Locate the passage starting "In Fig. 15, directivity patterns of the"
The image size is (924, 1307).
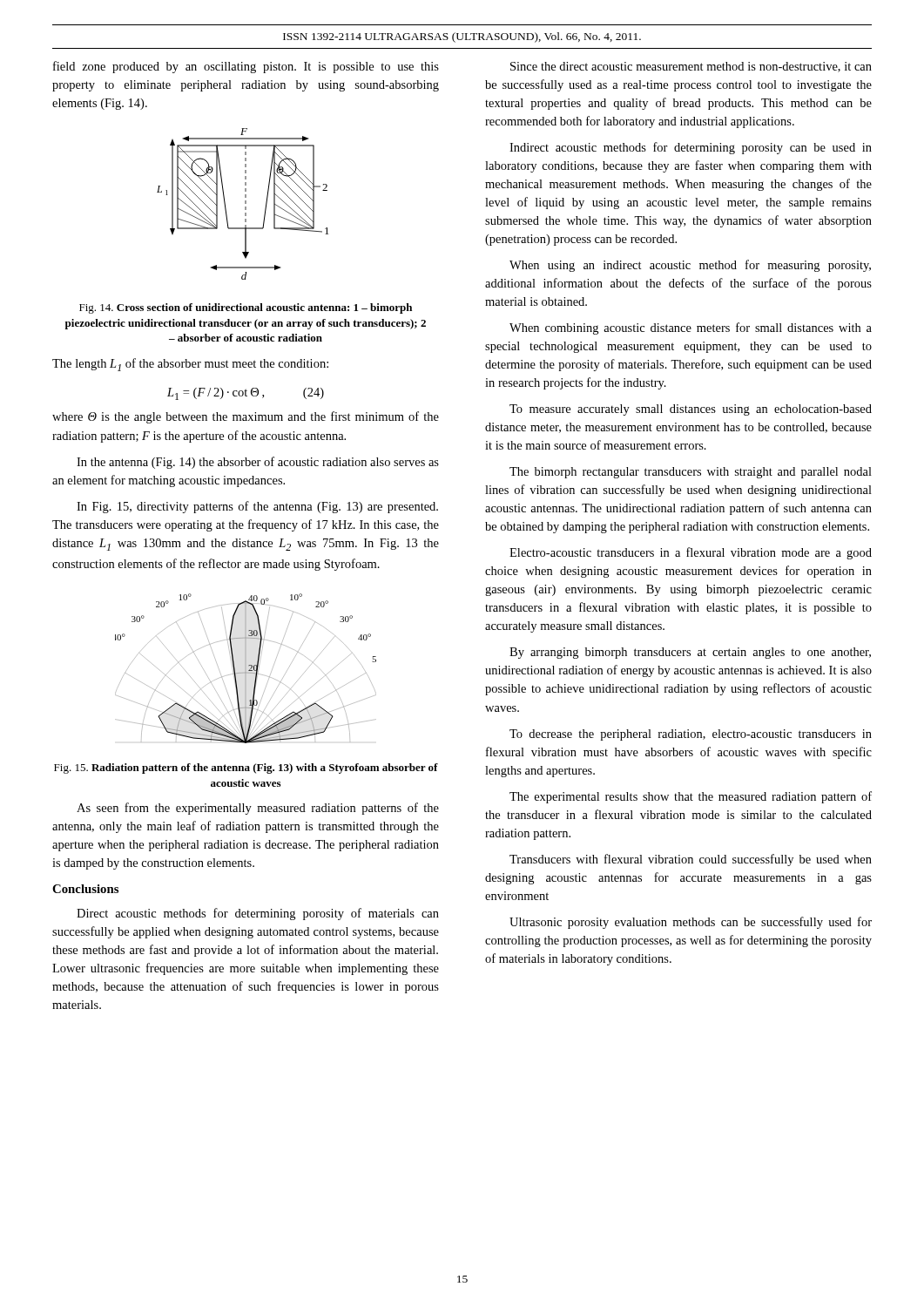tap(246, 535)
